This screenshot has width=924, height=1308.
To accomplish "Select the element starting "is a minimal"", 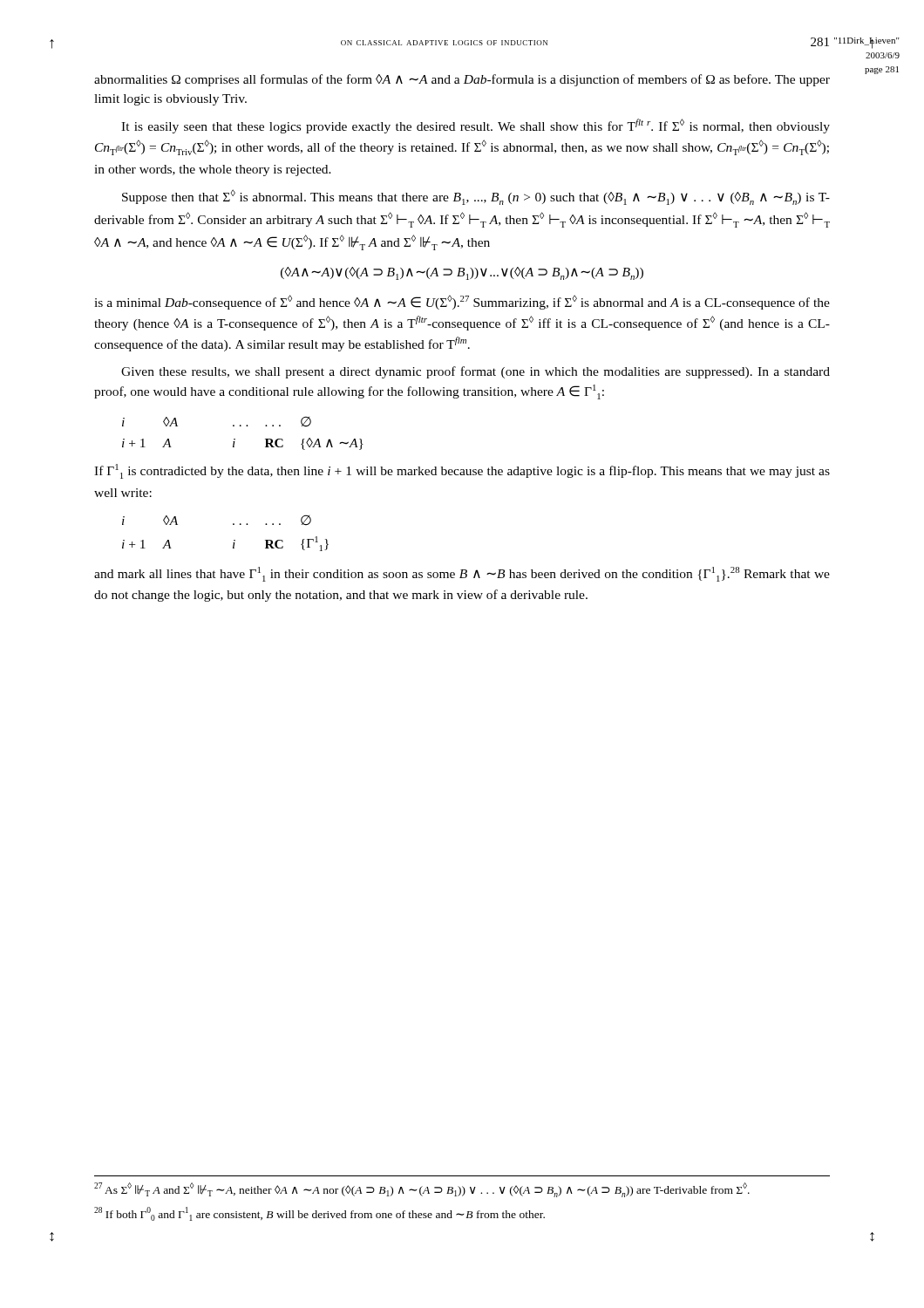I will click(x=462, y=323).
